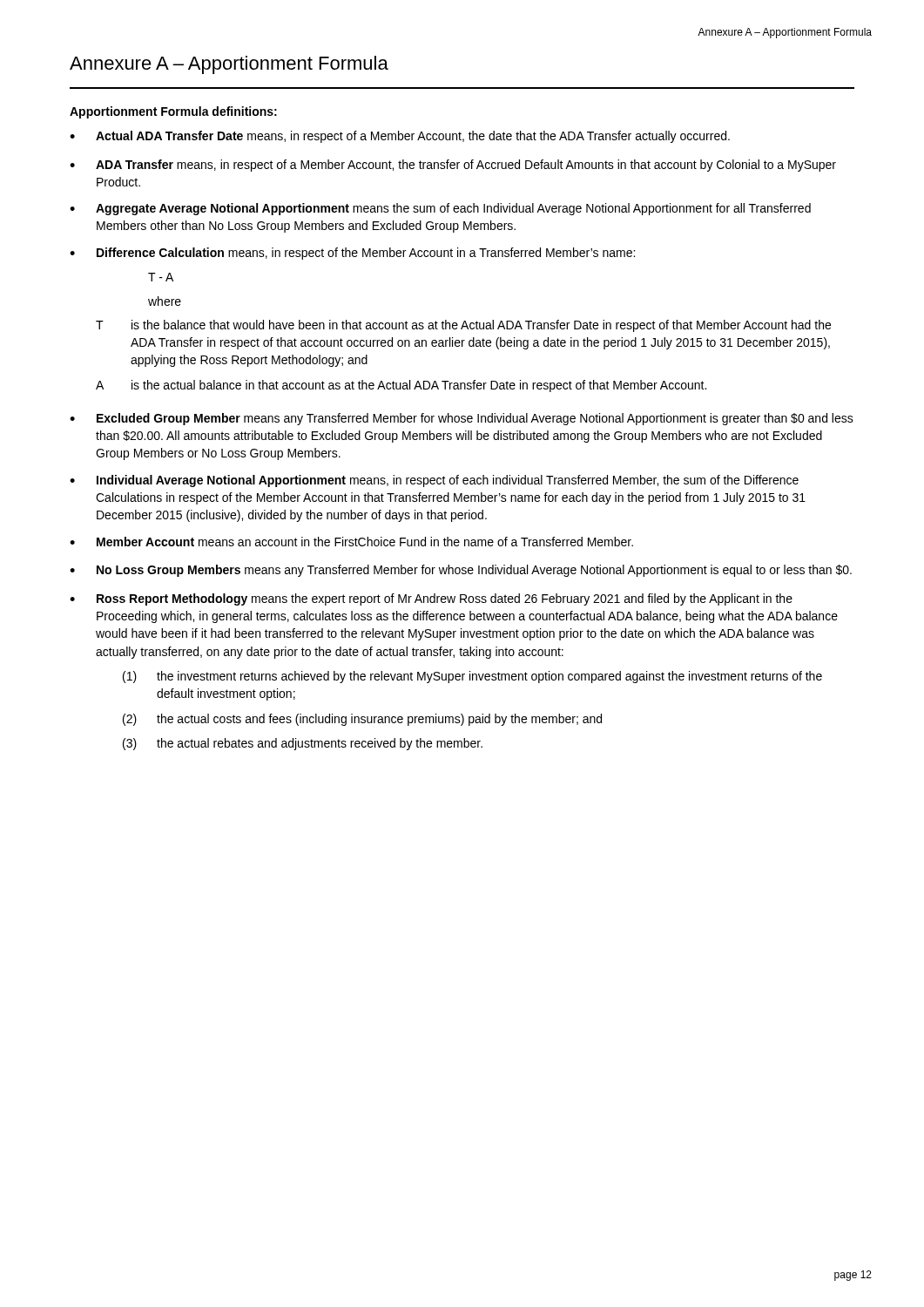Where is the passage that starts "• Individual Average Notional Apportionment means,"?

[x=462, y=498]
